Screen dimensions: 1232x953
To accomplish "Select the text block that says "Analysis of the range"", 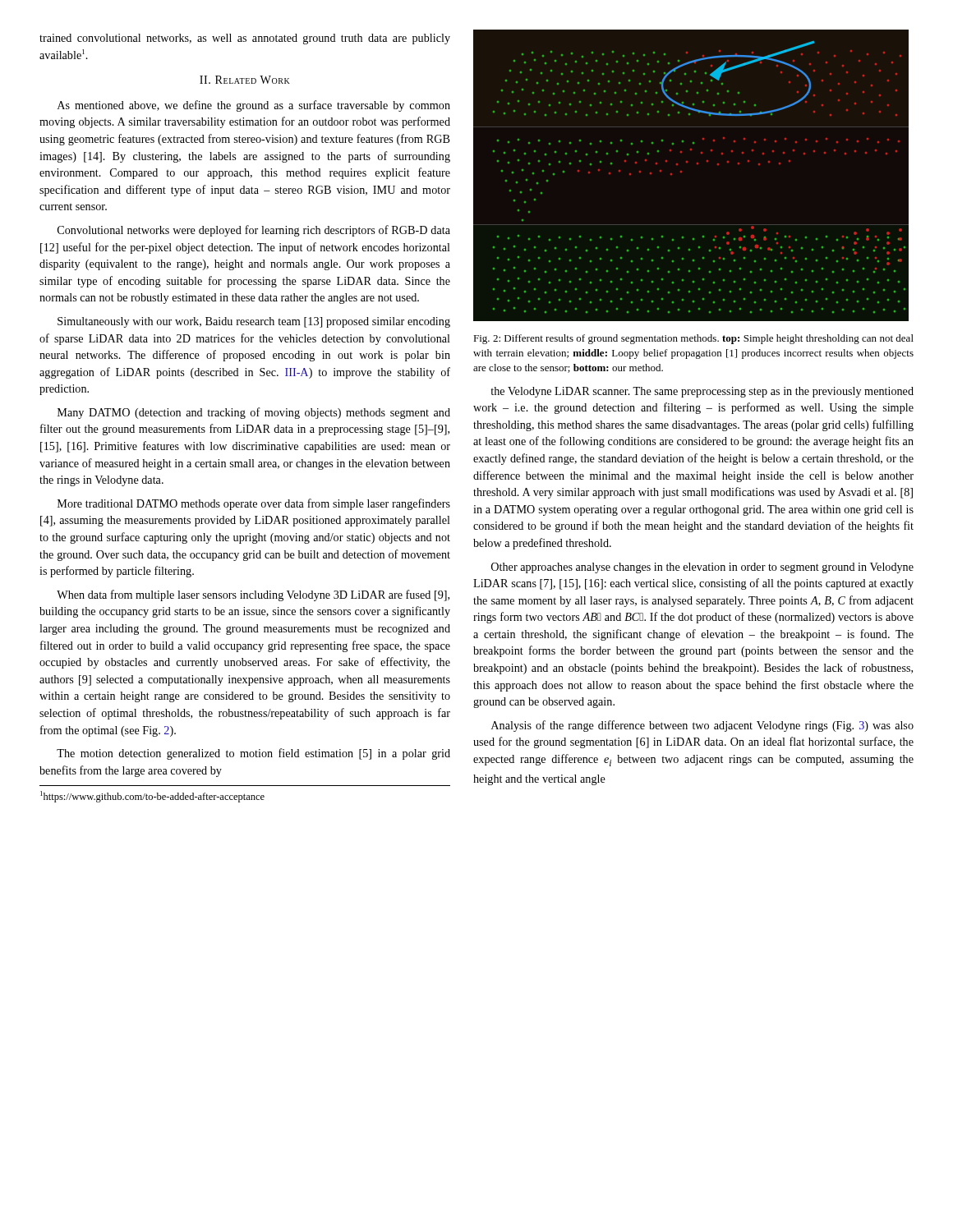I will click(693, 752).
